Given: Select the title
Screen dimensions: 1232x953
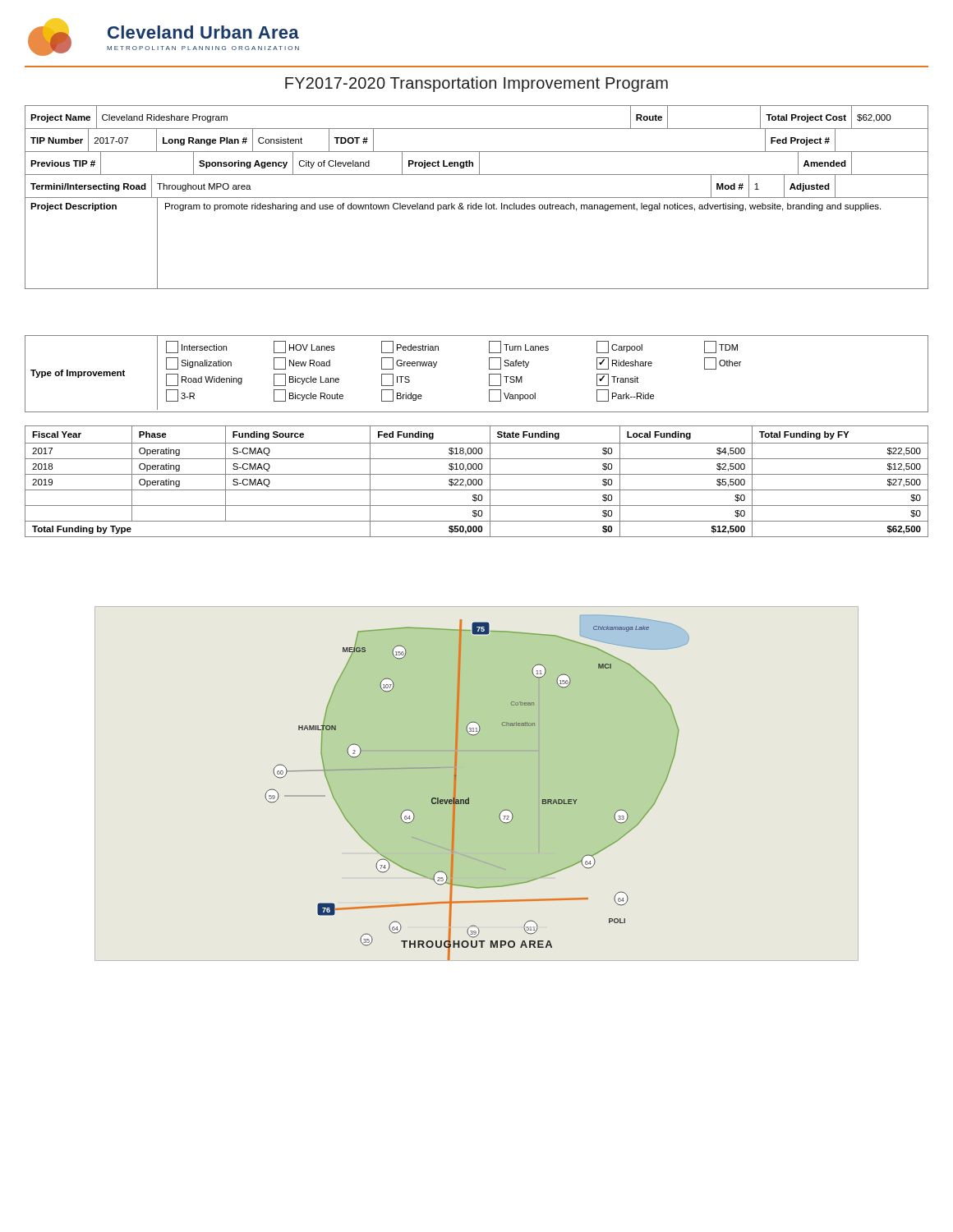Looking at the screenshot, I should (x=476, y=83).
